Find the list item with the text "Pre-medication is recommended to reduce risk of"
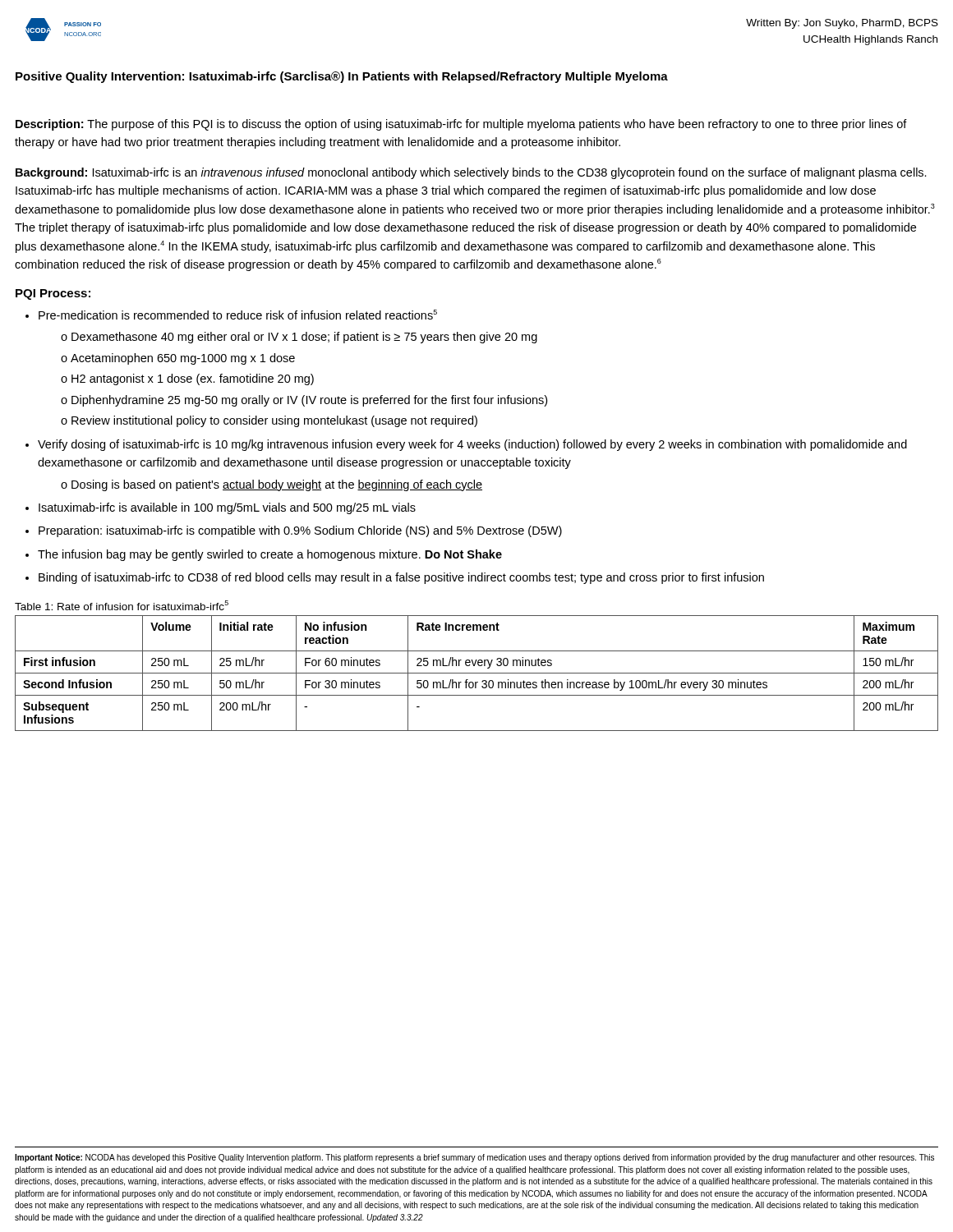Screen dimensions: 1232x953 [238, 315]
